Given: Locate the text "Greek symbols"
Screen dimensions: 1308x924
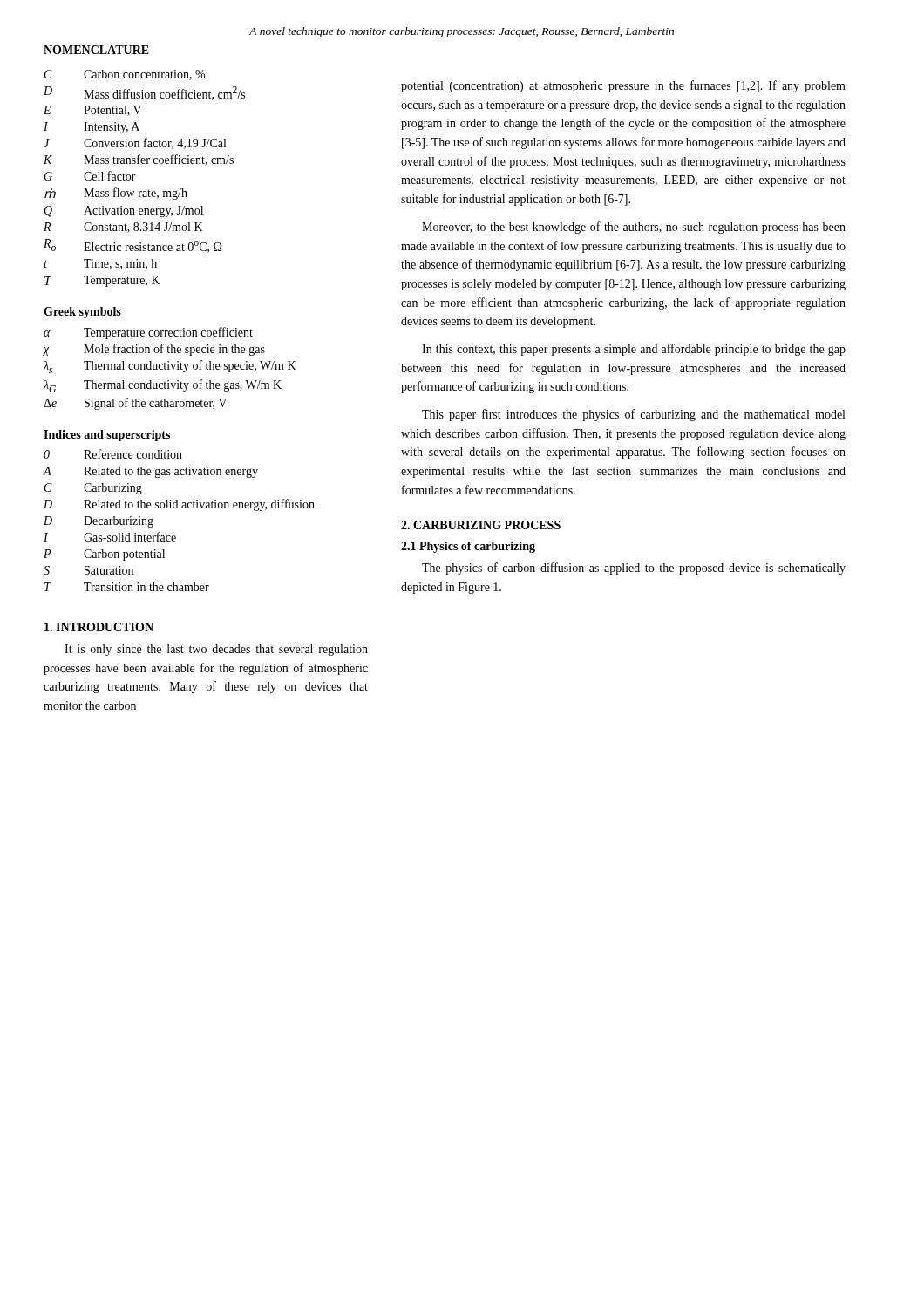Looking at the screenshot, I should click(82, 312).
